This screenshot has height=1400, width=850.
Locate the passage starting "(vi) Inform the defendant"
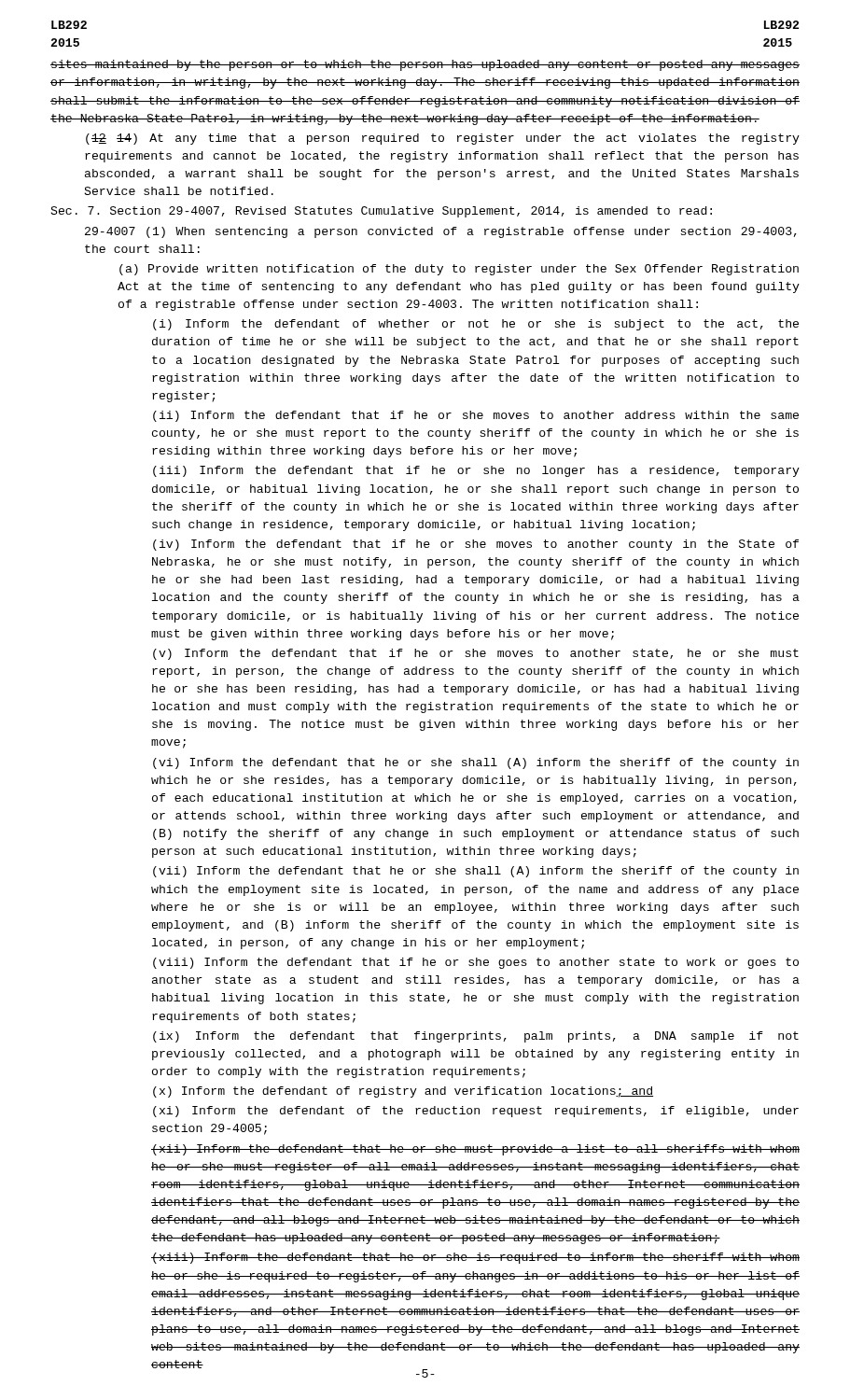[x=475, y=807]
